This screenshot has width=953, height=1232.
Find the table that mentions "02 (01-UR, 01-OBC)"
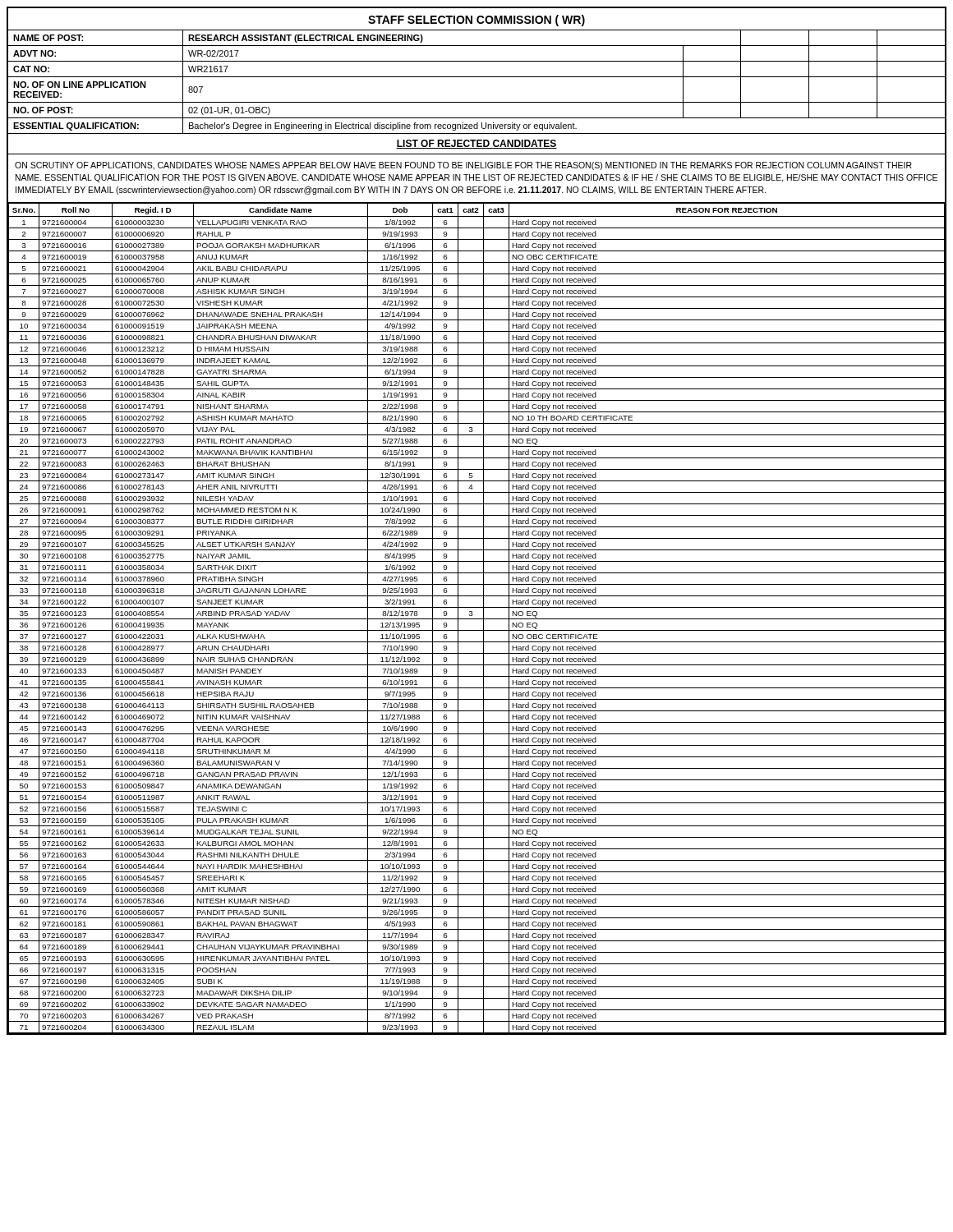coord(476,82)
